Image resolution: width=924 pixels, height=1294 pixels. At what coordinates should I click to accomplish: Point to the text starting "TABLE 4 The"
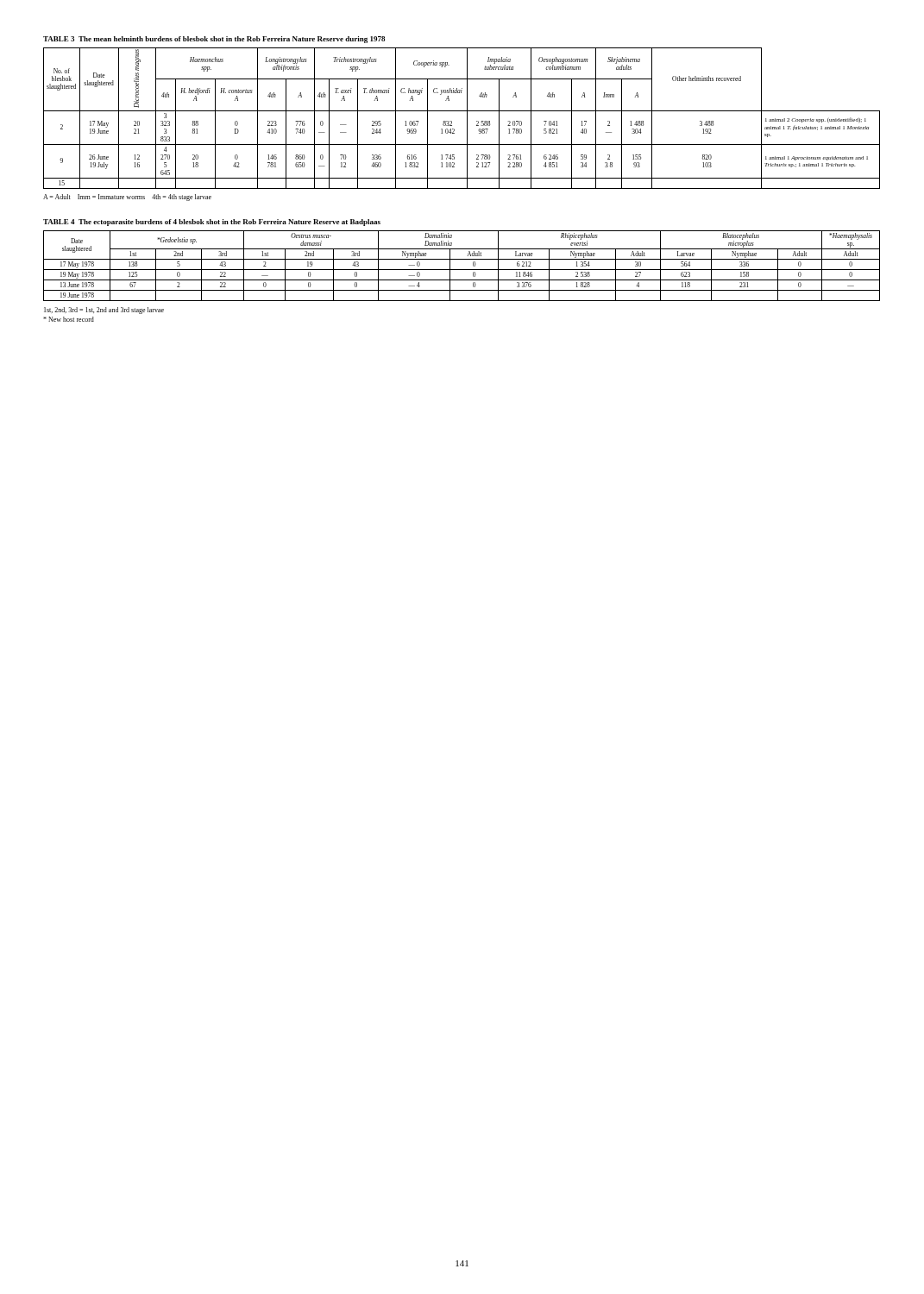pos(212,222)
